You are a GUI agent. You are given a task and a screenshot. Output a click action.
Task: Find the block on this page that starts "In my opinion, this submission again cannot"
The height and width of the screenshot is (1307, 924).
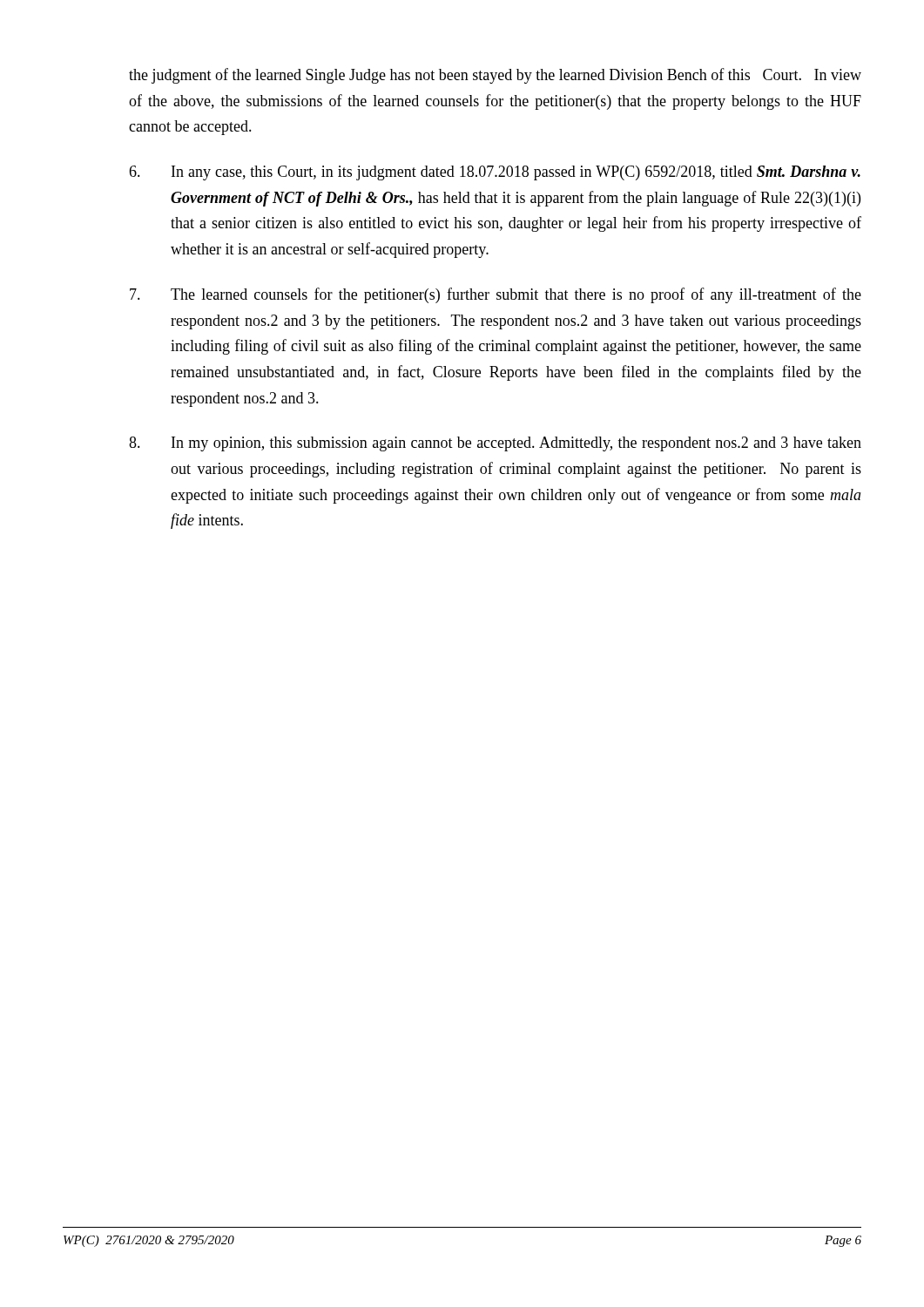tap(495, 482)
